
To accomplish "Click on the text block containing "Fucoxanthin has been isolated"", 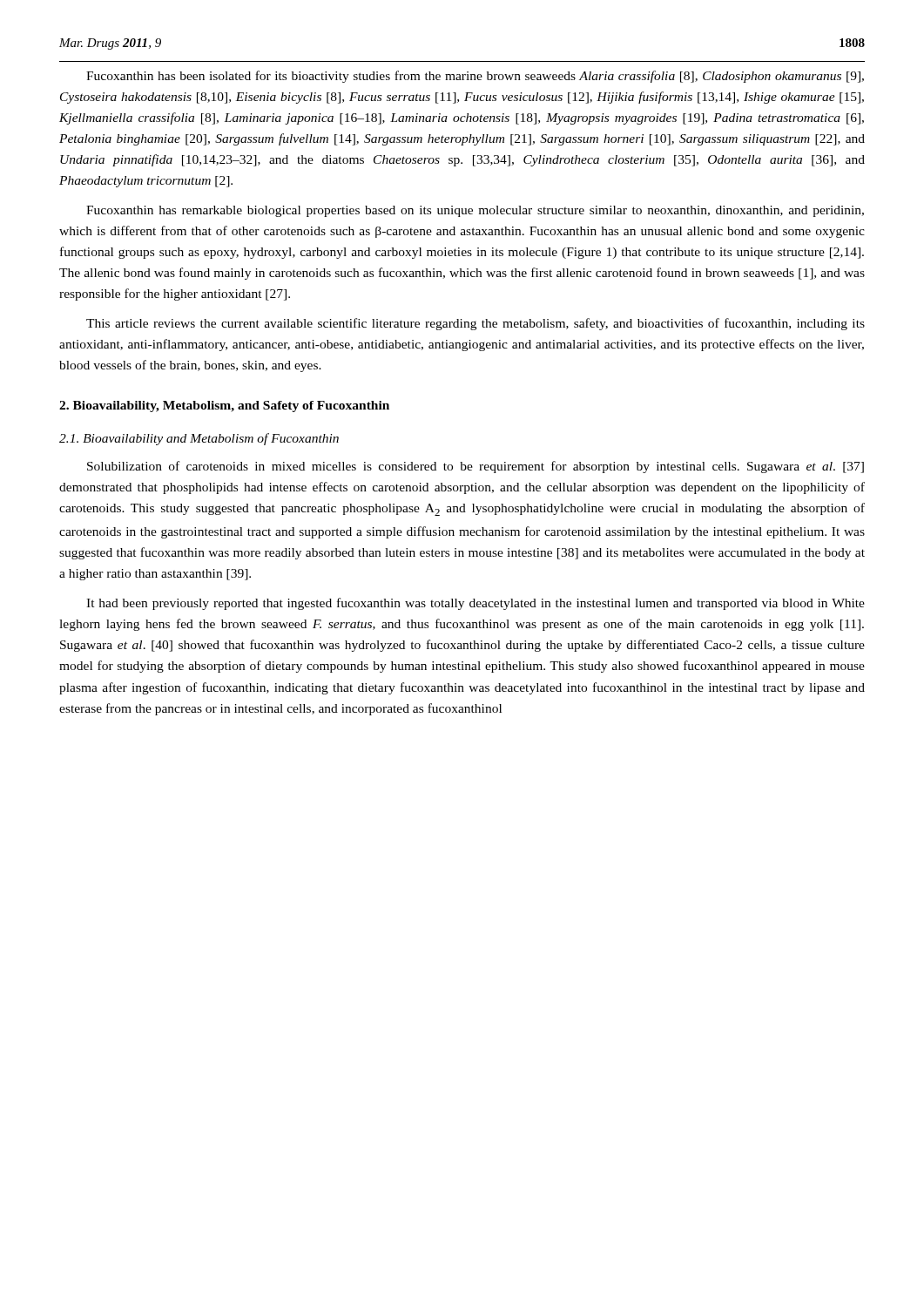I will click(462, 128).
